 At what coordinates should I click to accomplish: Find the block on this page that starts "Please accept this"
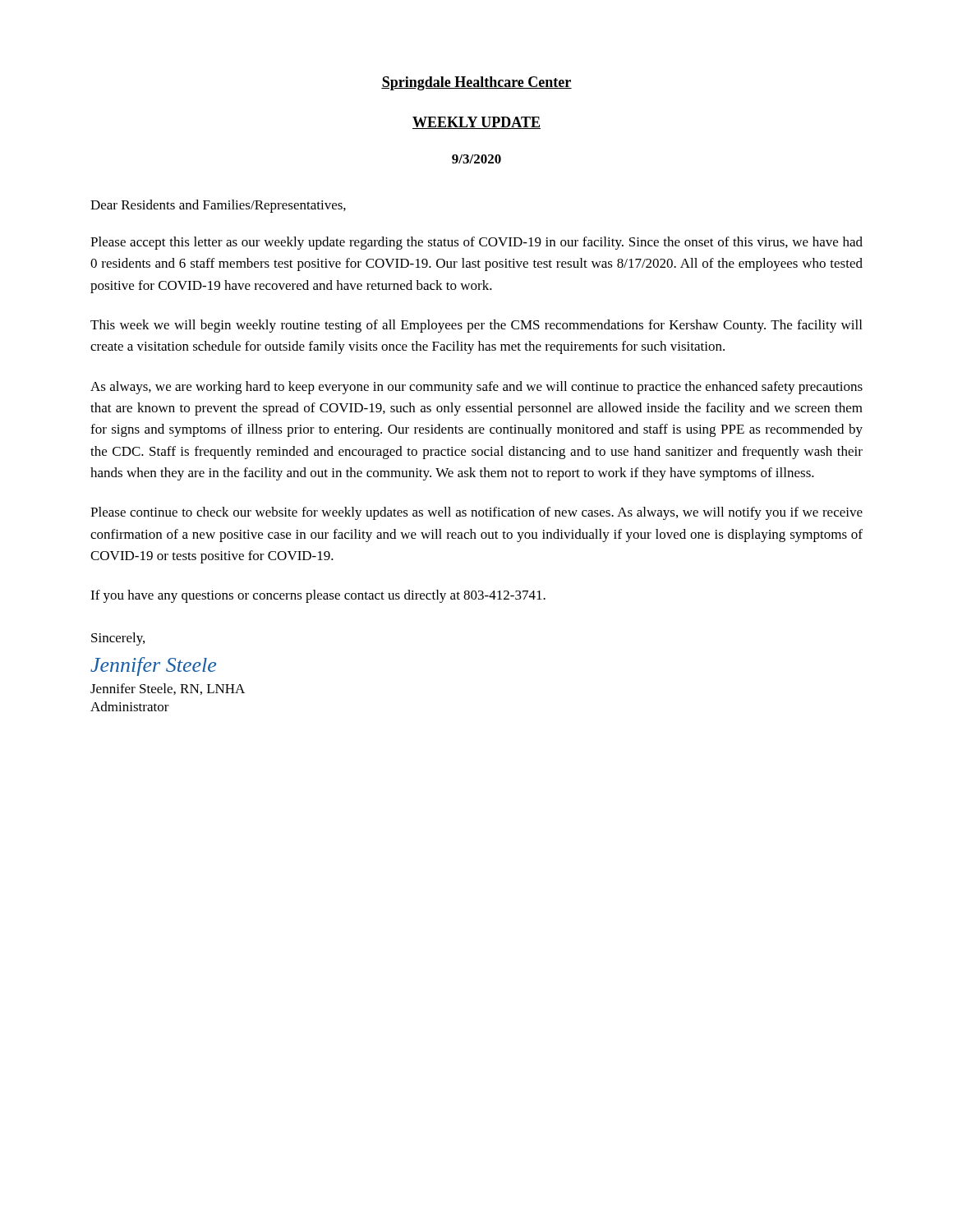476,264
